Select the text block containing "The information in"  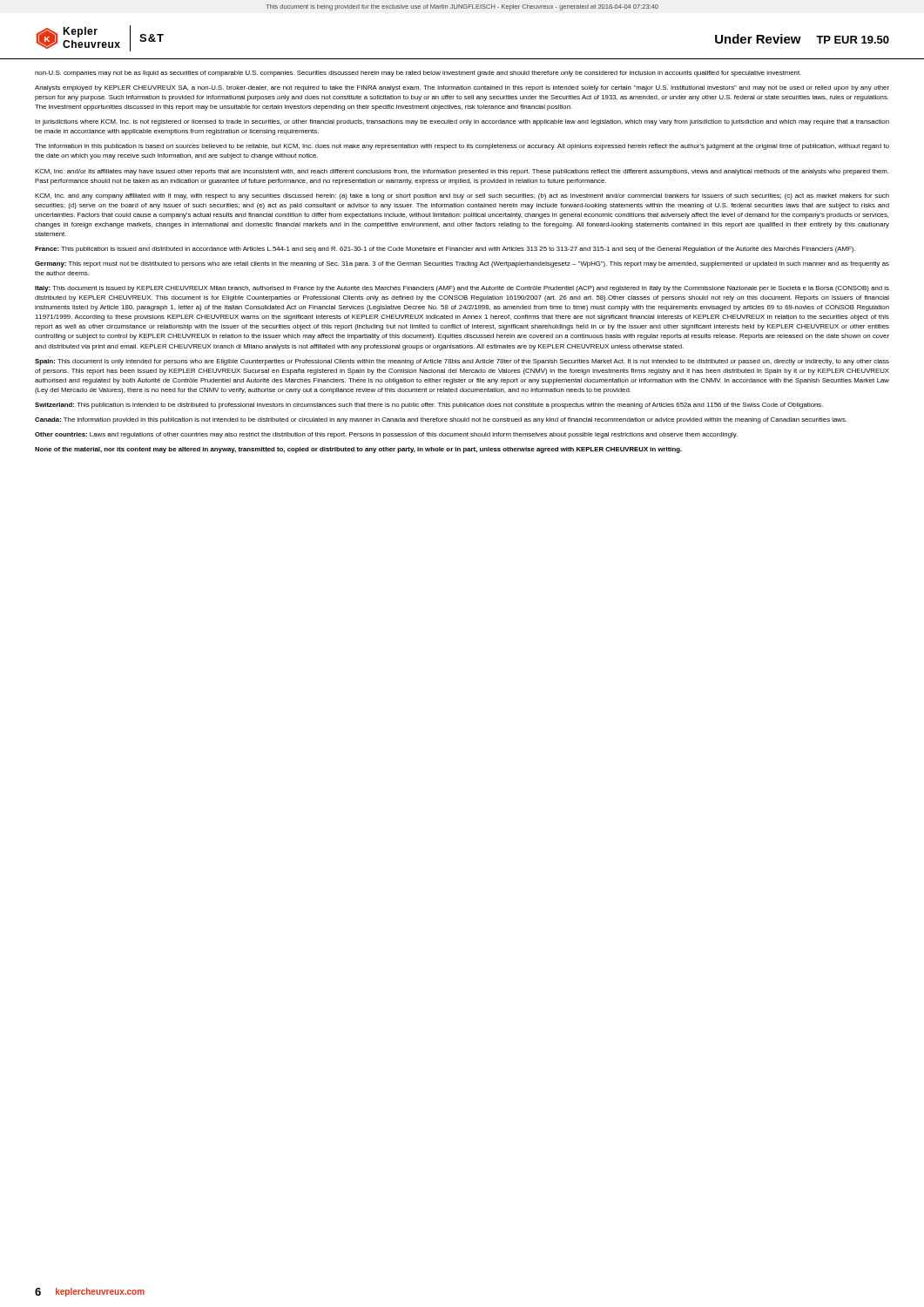pos(462,151)
